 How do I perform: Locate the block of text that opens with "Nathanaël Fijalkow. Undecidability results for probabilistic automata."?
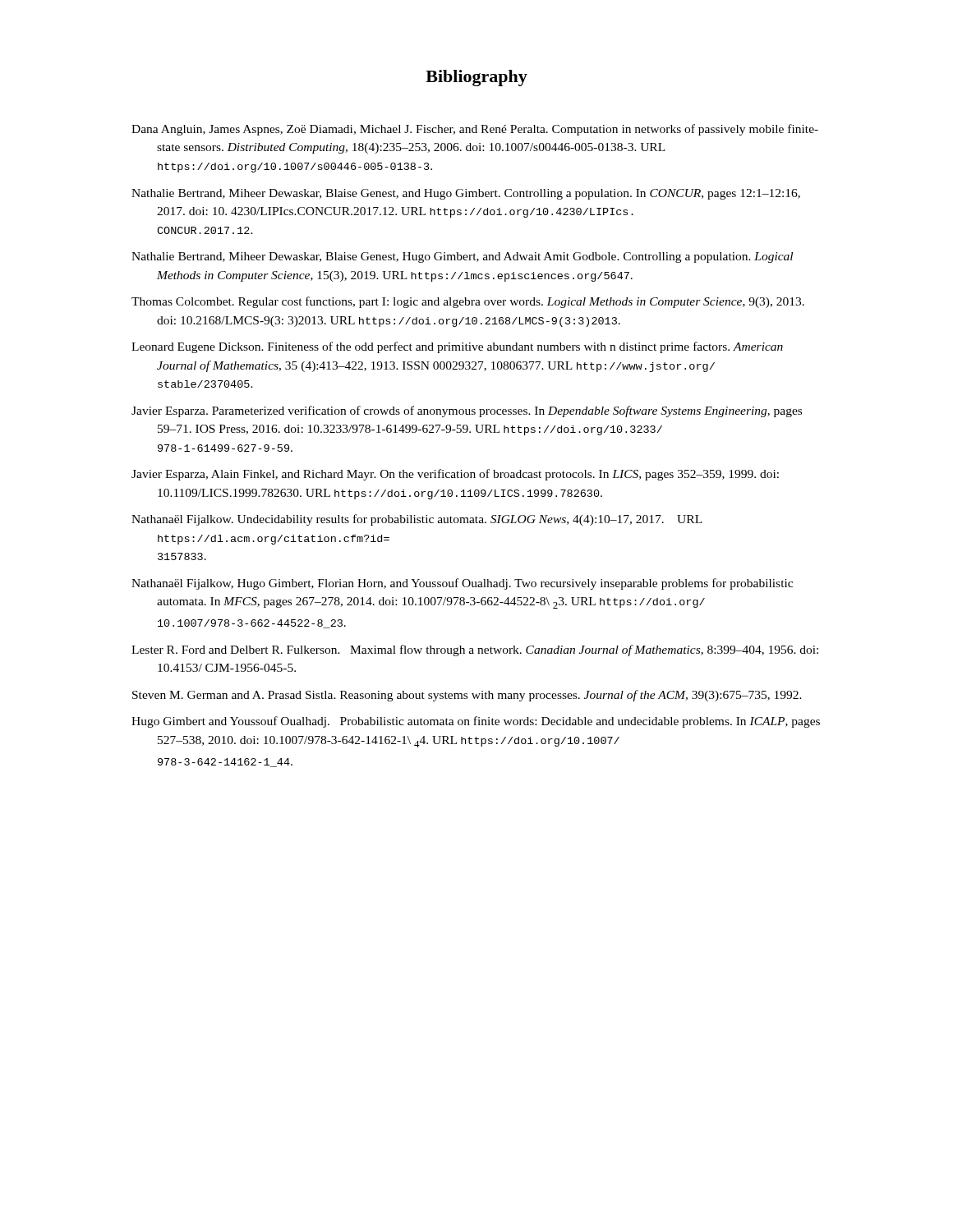pyautogui.click(x=417, y=520)
